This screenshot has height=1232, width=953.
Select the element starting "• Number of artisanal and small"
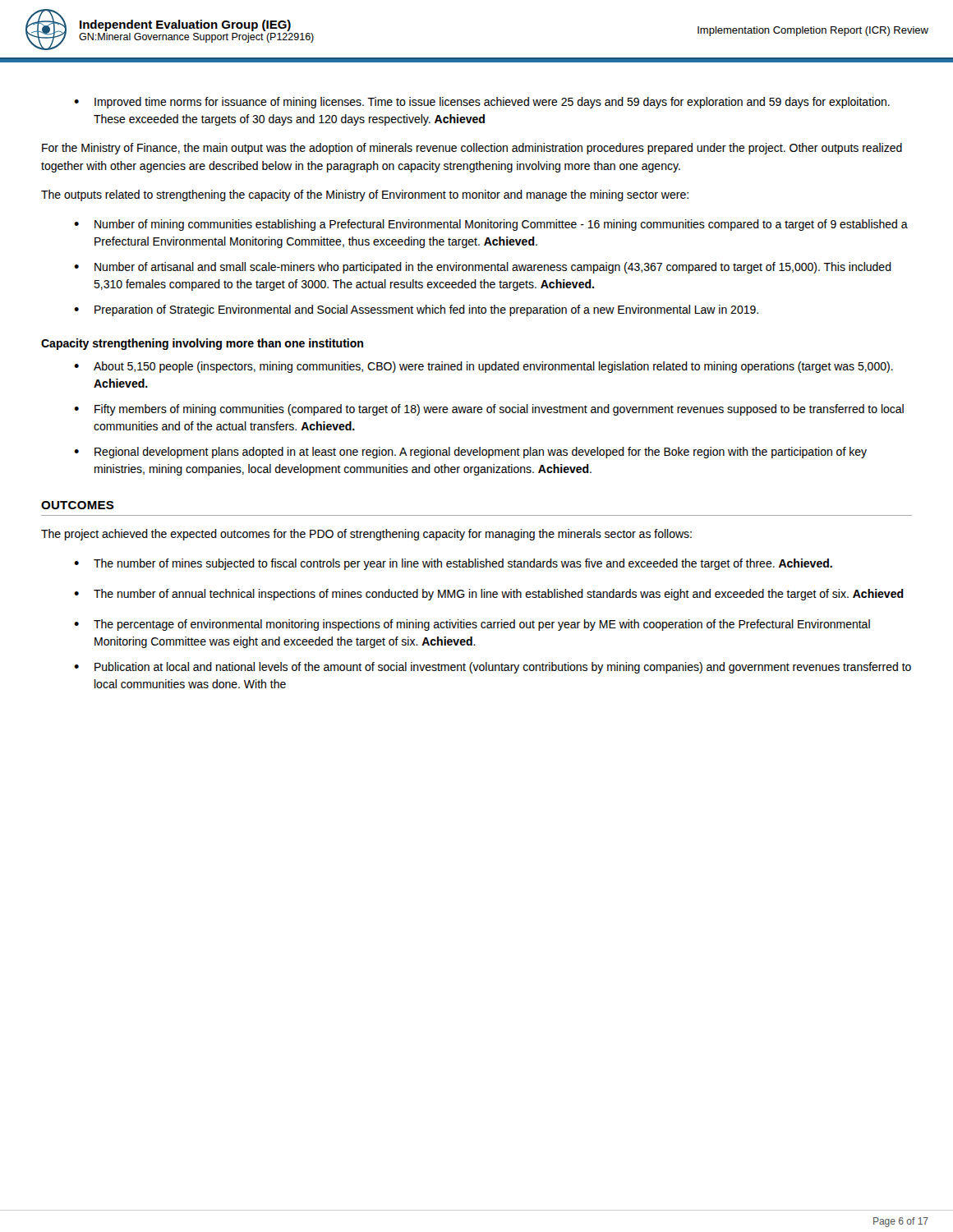tap(493, 276)
